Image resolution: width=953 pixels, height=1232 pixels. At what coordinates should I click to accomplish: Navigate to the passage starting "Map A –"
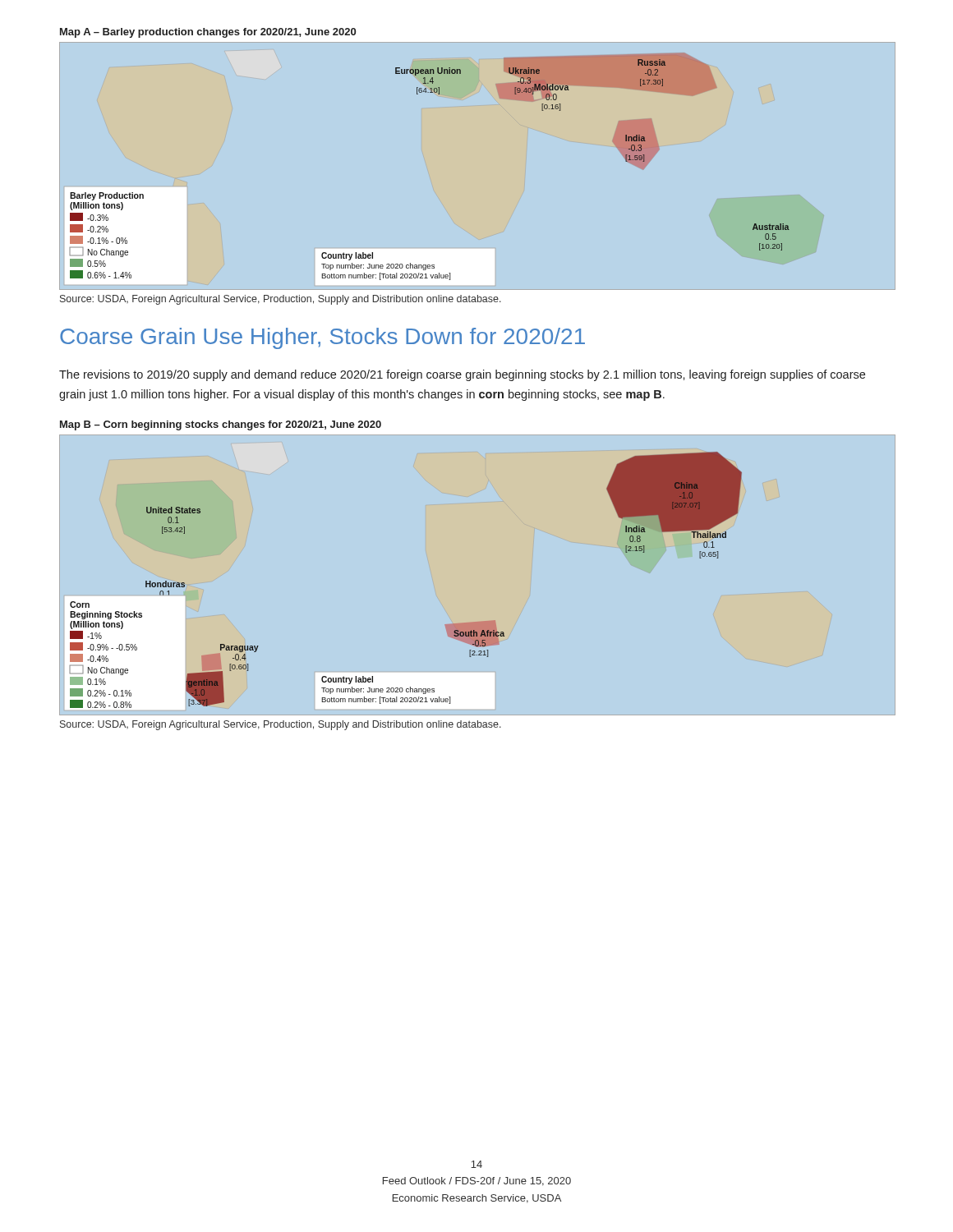pos(208,32)
